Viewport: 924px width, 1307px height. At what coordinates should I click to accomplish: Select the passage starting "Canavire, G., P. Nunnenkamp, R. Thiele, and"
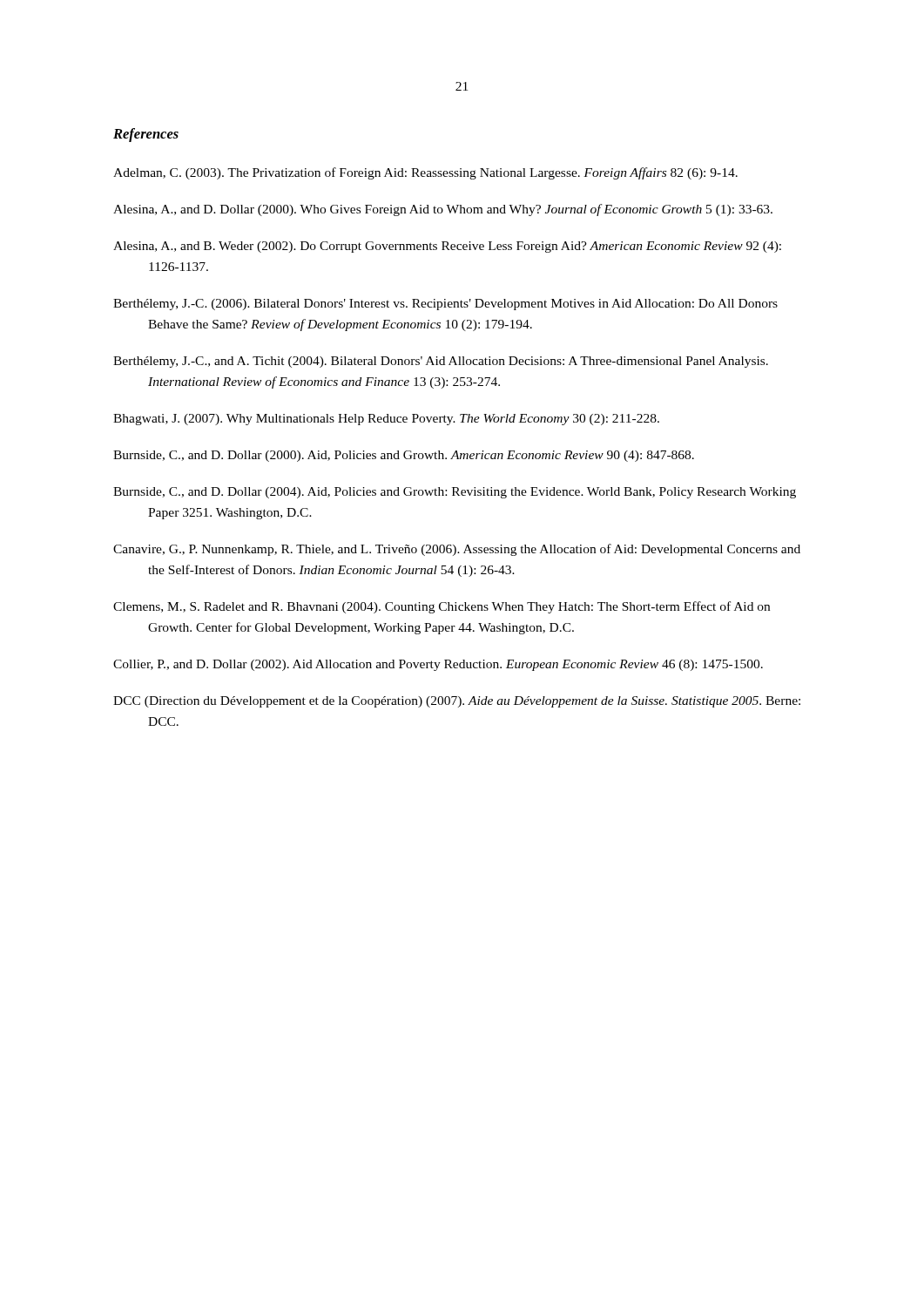[457, 559]
